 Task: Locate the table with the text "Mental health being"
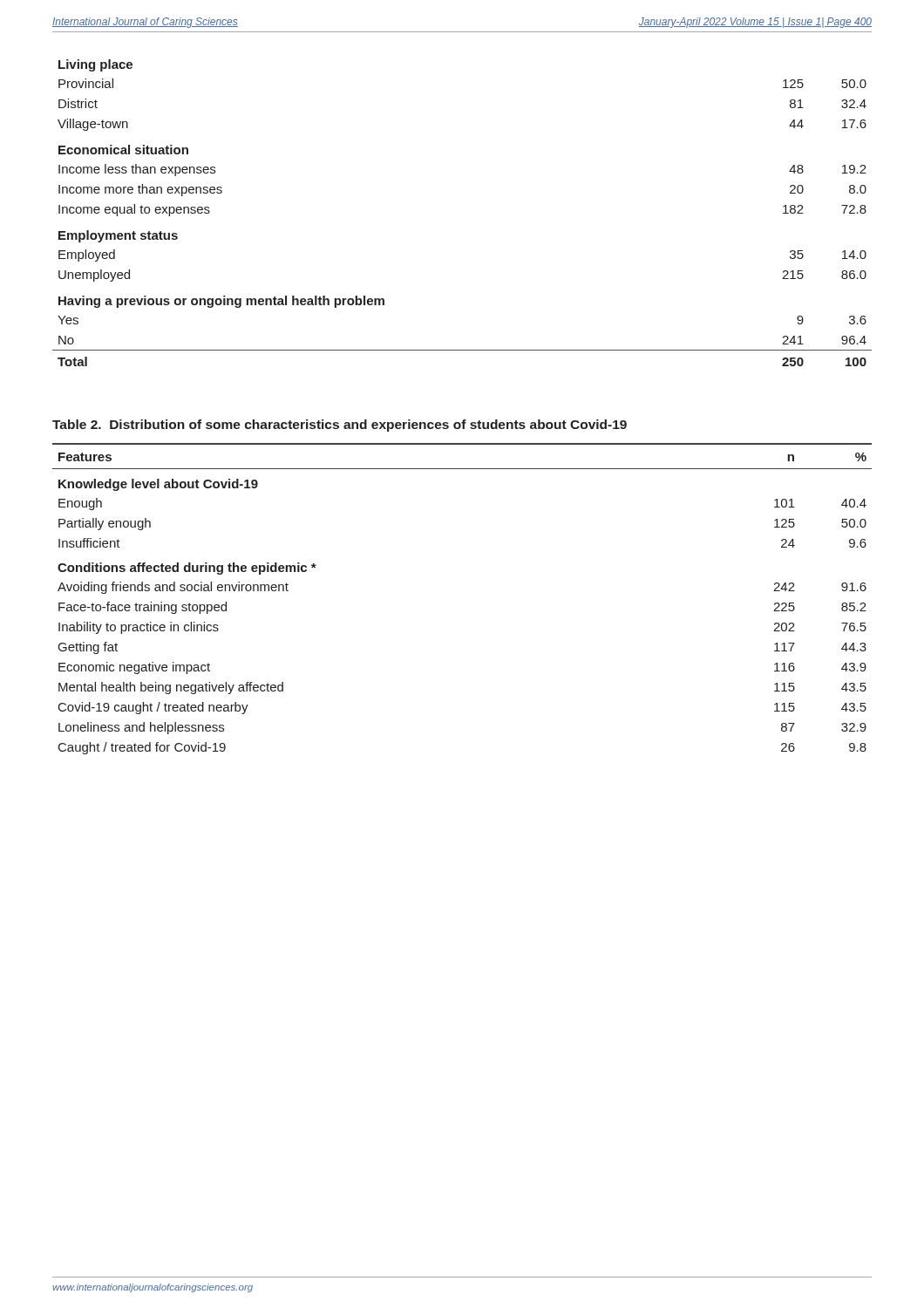[462, 600]
